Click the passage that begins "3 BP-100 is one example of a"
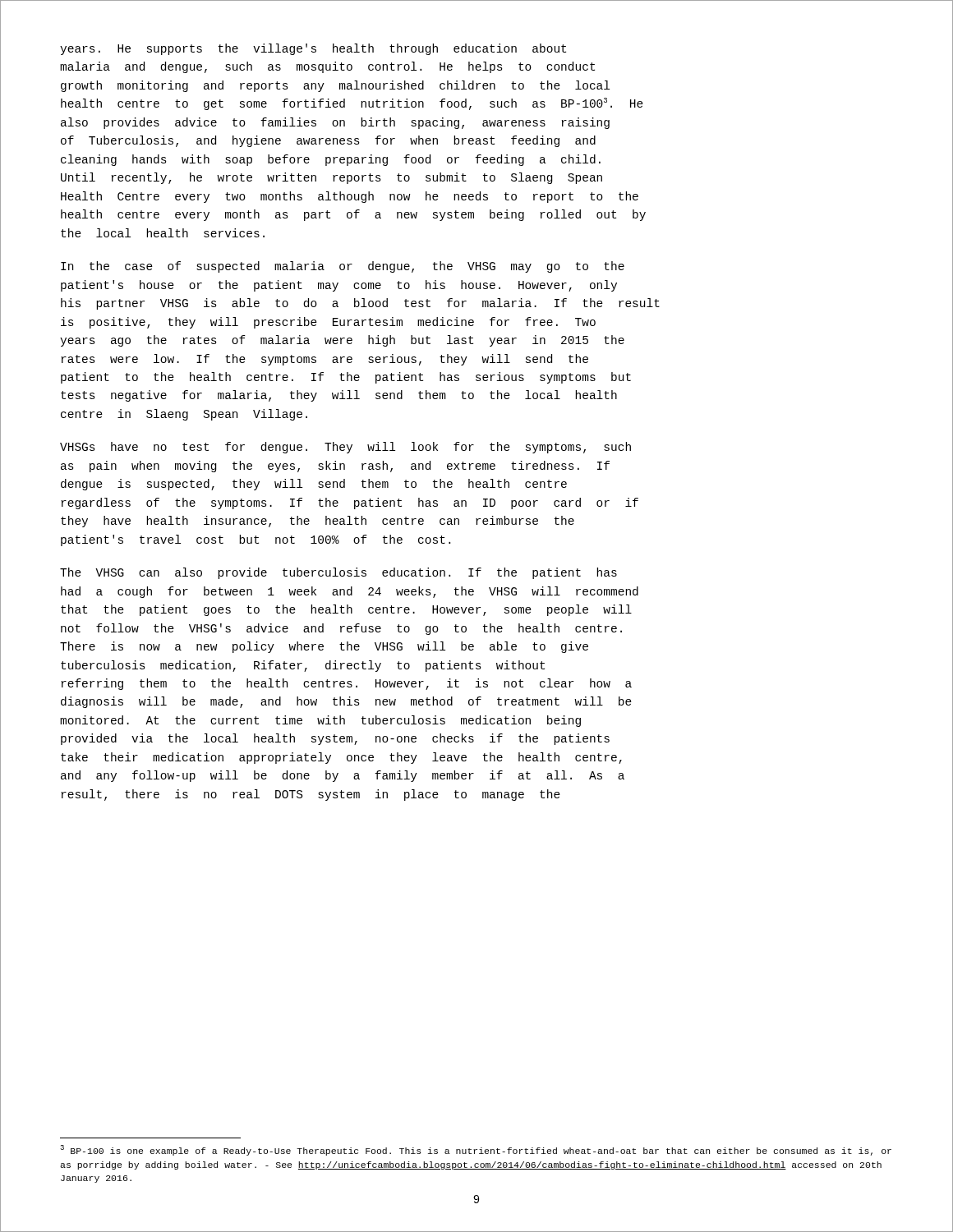Viewport: 953px width, 1232px height. point(476,1164)
